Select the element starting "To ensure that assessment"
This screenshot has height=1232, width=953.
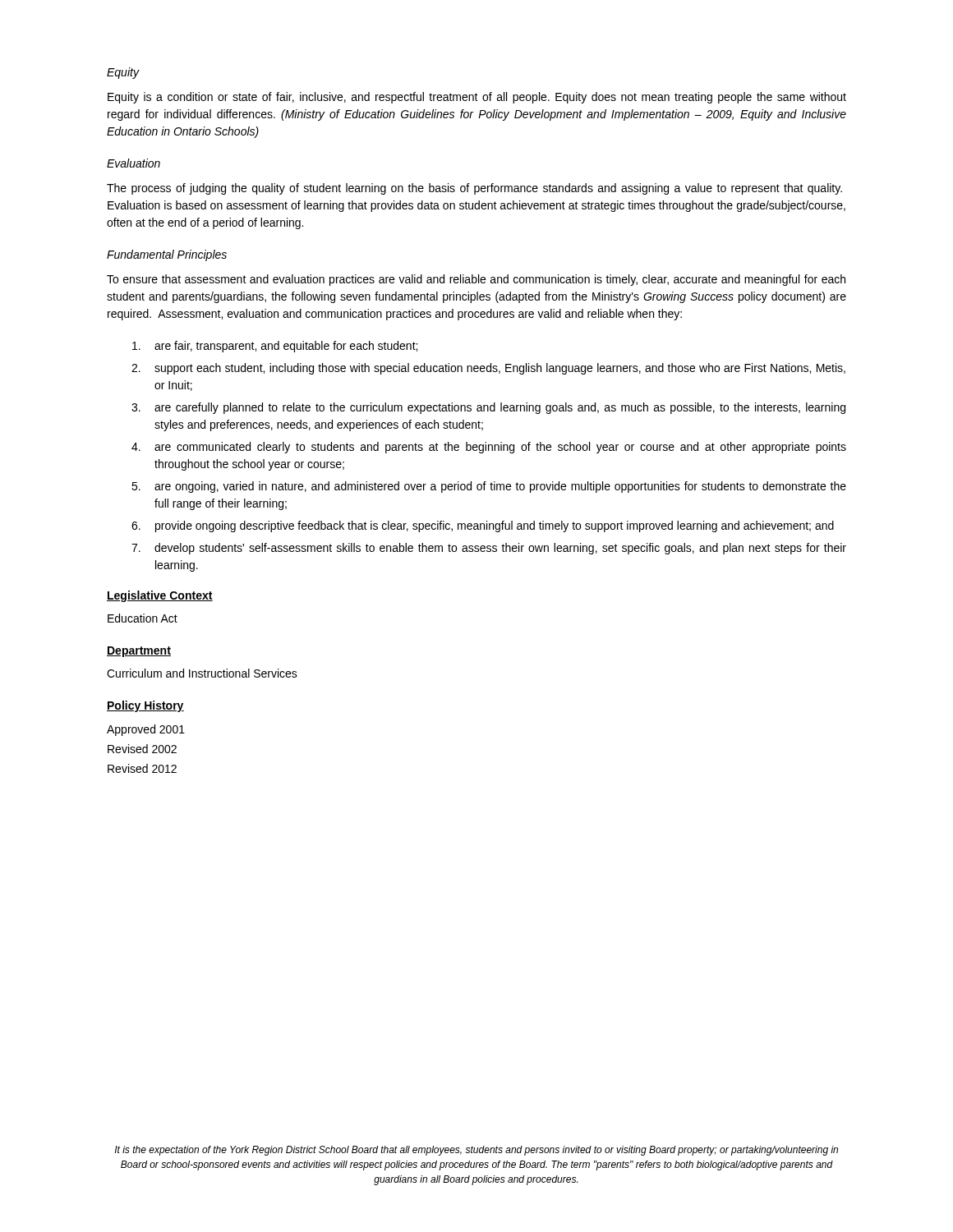[x=476, y=296]
